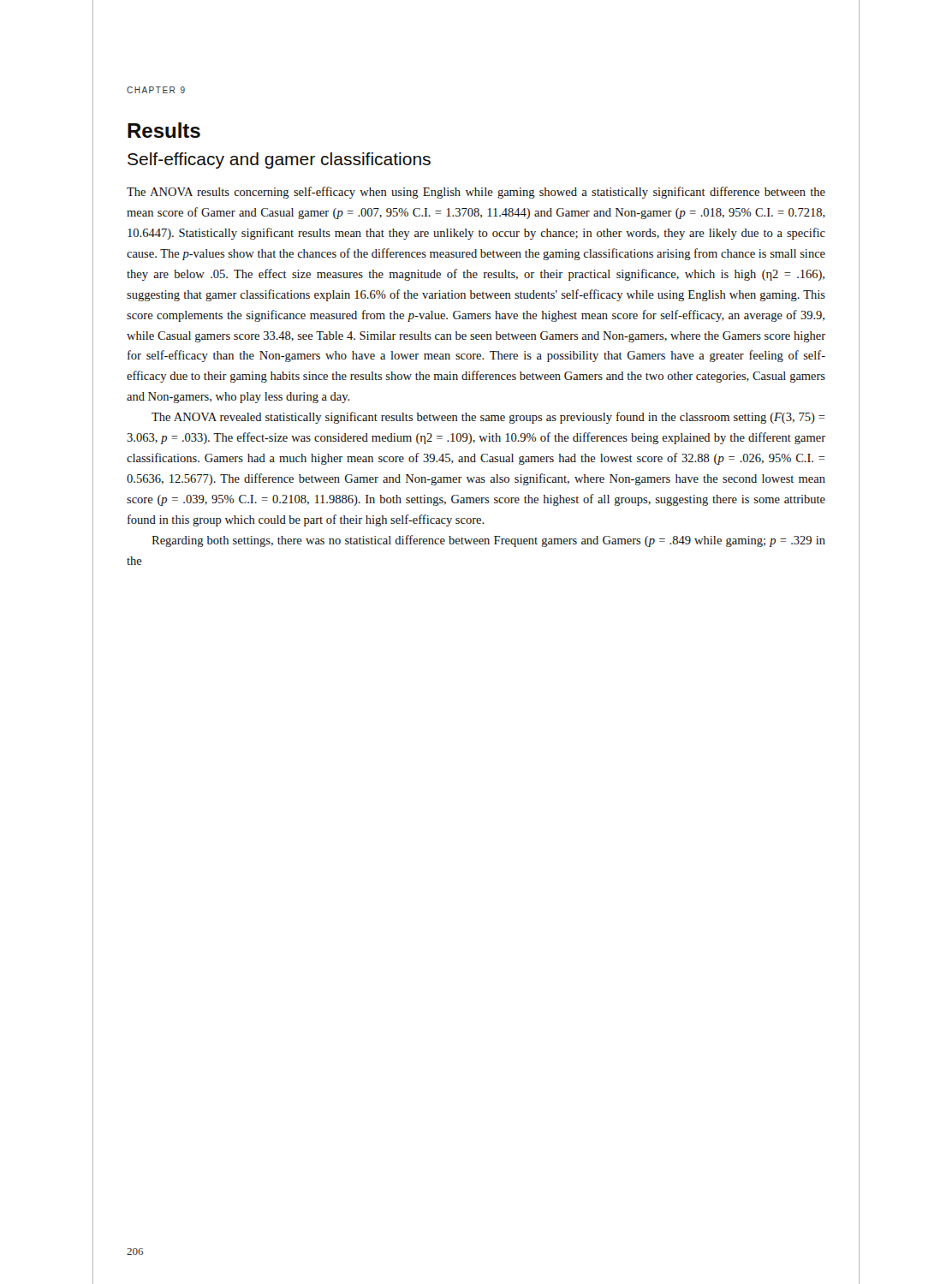
Task: Point to the block beginning "Regarding both settings, there was no statistical"
Action: click(476, 551)
